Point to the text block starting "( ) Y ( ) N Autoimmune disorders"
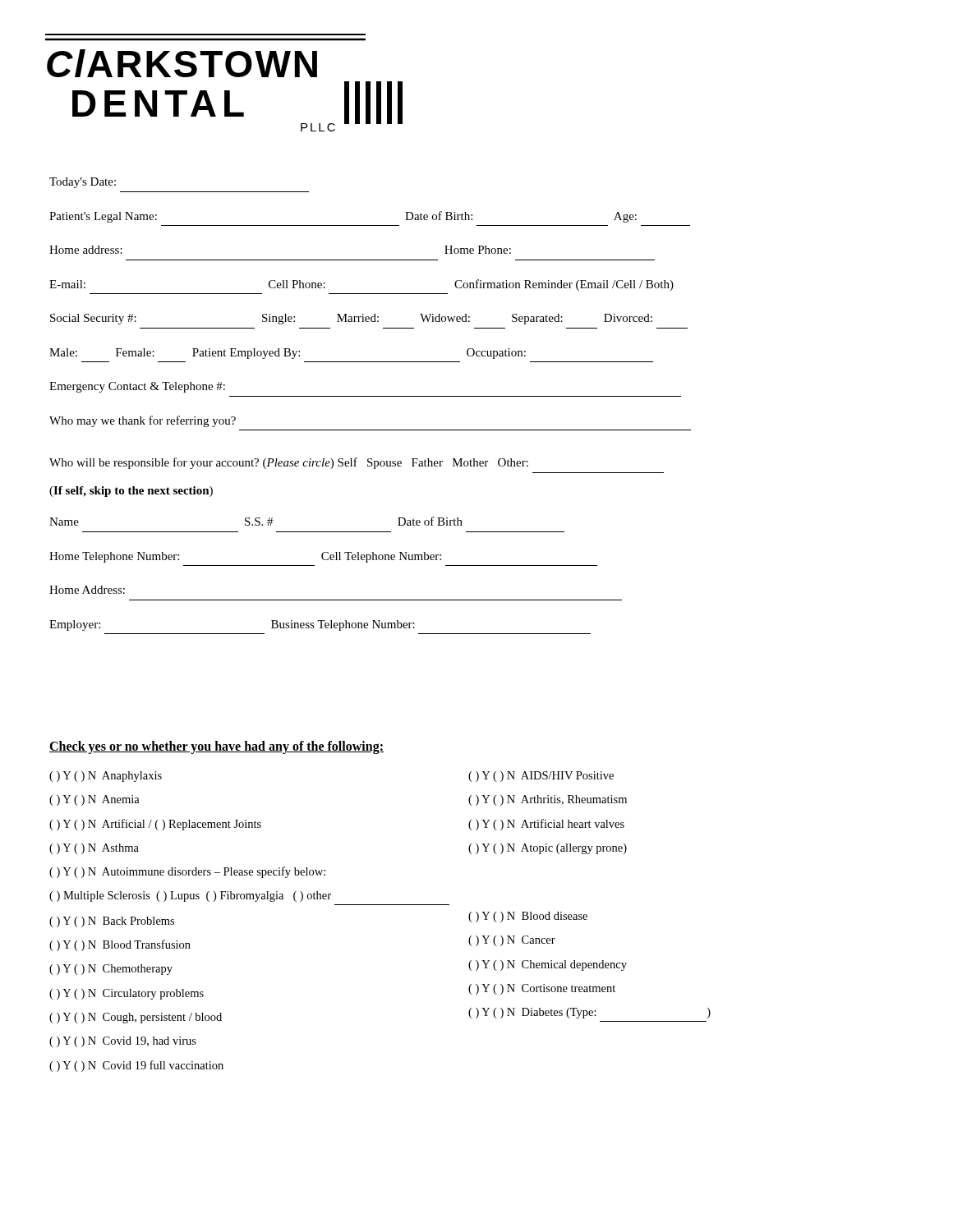The image size is (953, 1232). pyautogui.click(x=188, y=872)
